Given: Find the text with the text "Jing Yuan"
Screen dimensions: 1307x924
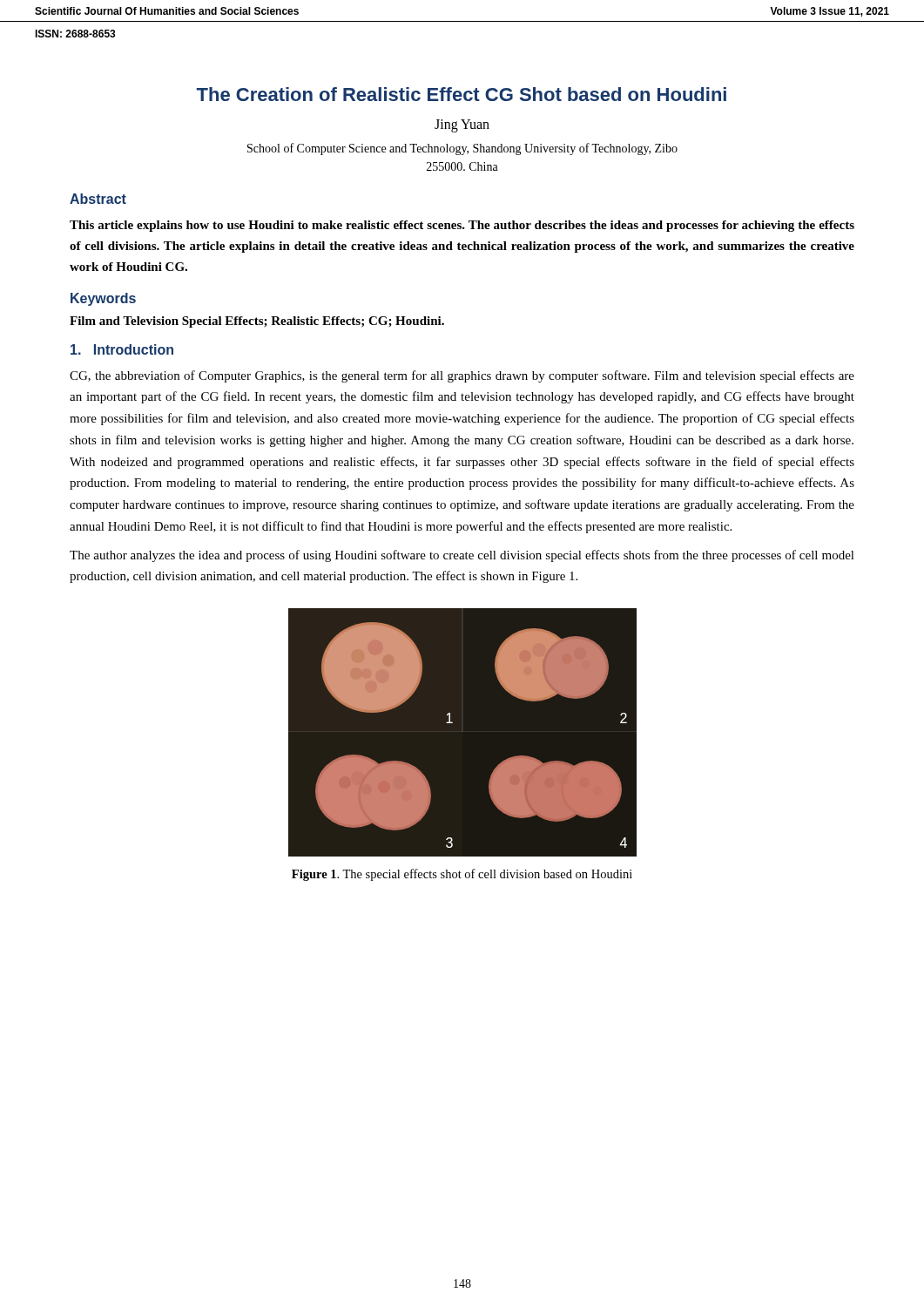Looking at the screenshot, I should tap(462, 124).
